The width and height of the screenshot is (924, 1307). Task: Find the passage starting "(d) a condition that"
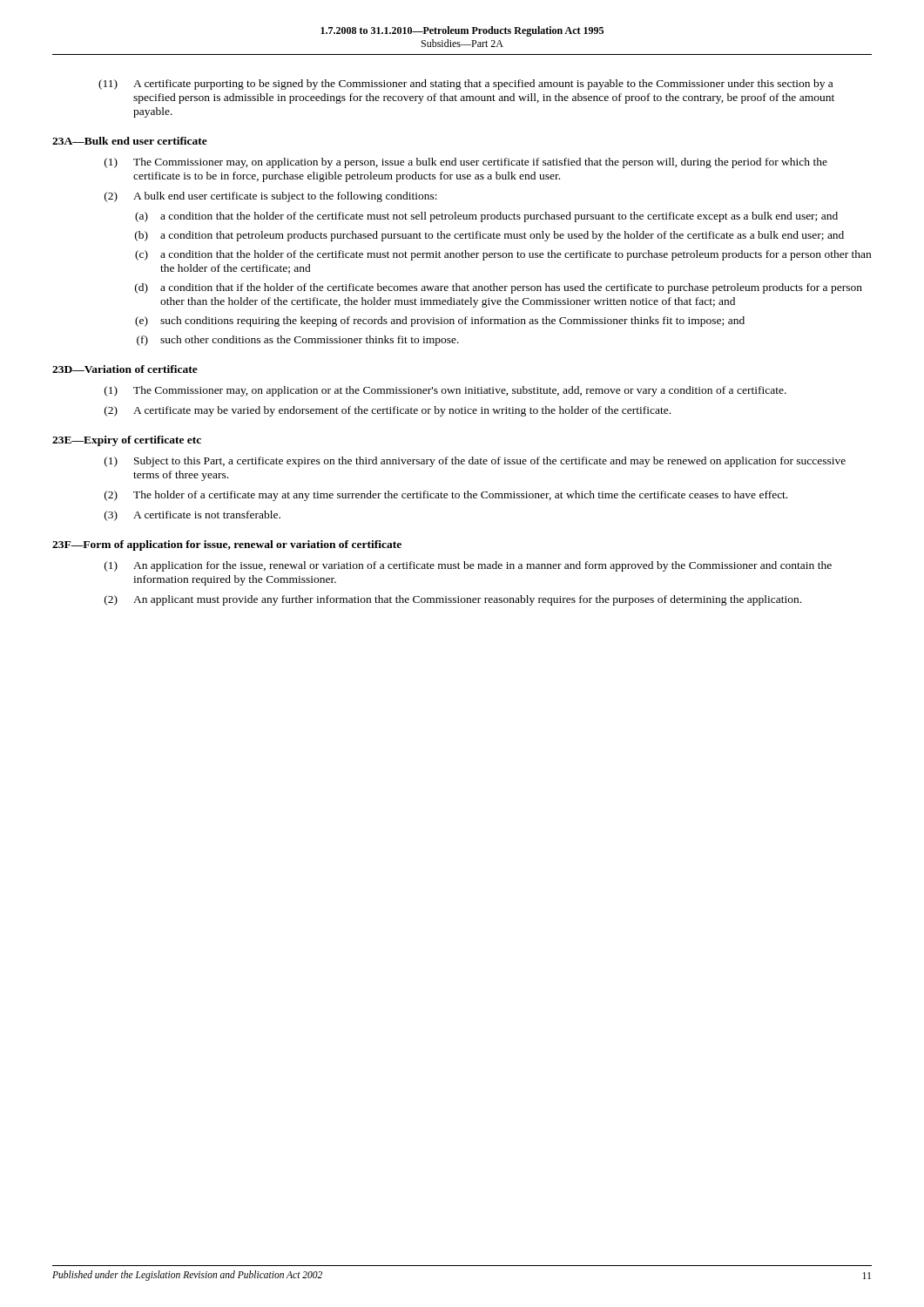488,295
